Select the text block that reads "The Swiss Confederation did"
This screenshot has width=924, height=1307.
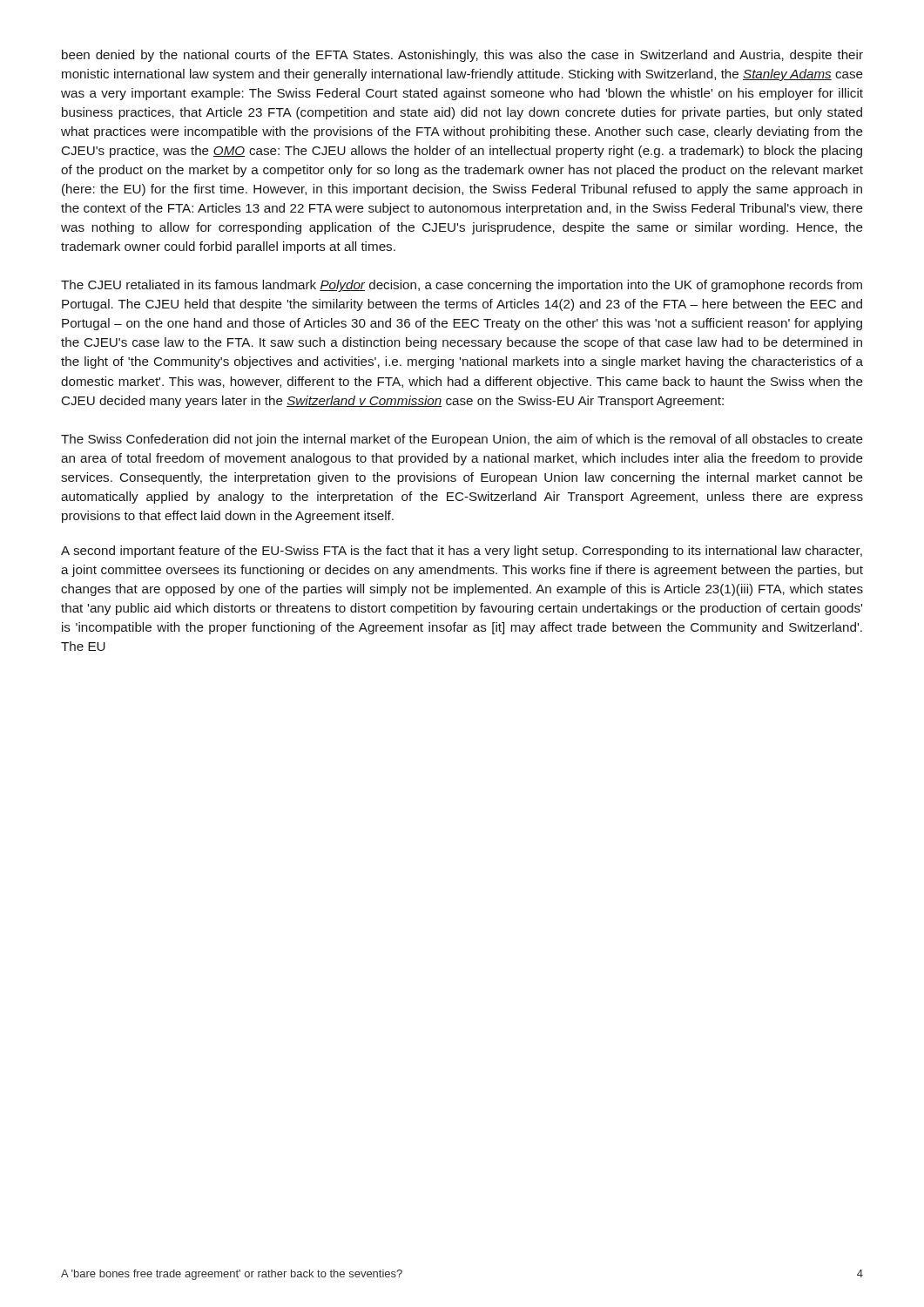point(462,477)
